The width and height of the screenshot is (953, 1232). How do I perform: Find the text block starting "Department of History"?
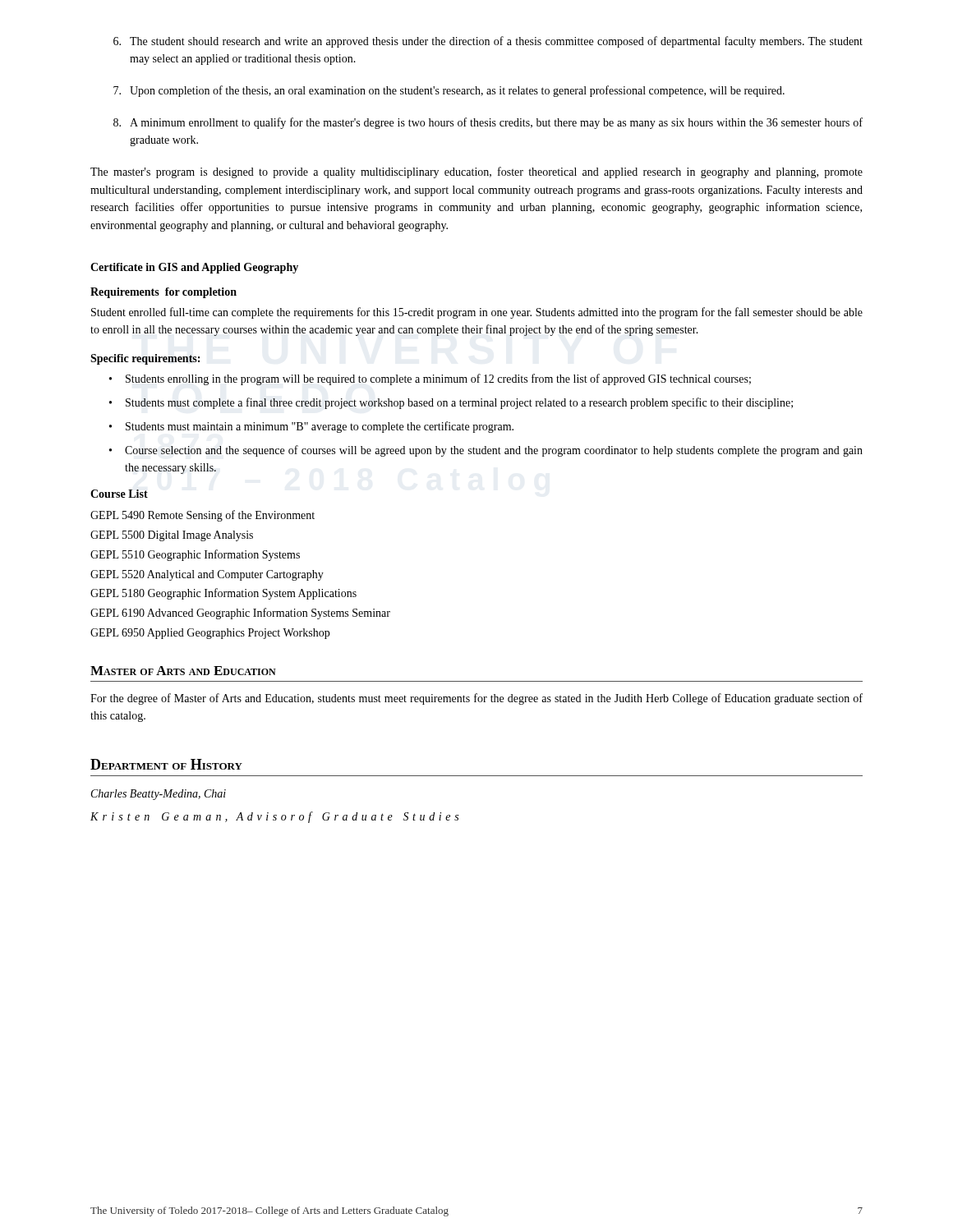coord(166,765)
